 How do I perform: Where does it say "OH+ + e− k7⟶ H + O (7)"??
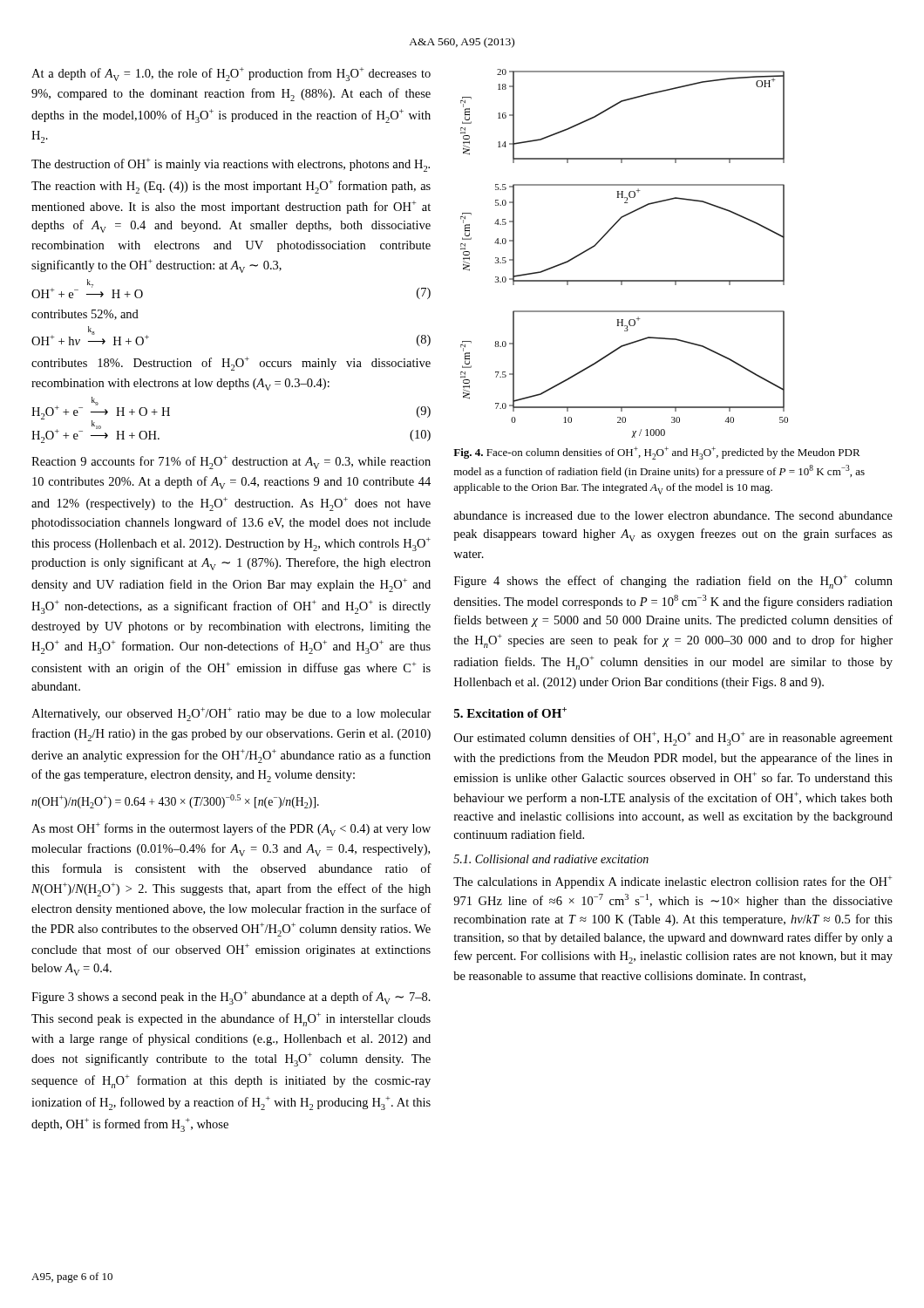(x=95, y=294)
